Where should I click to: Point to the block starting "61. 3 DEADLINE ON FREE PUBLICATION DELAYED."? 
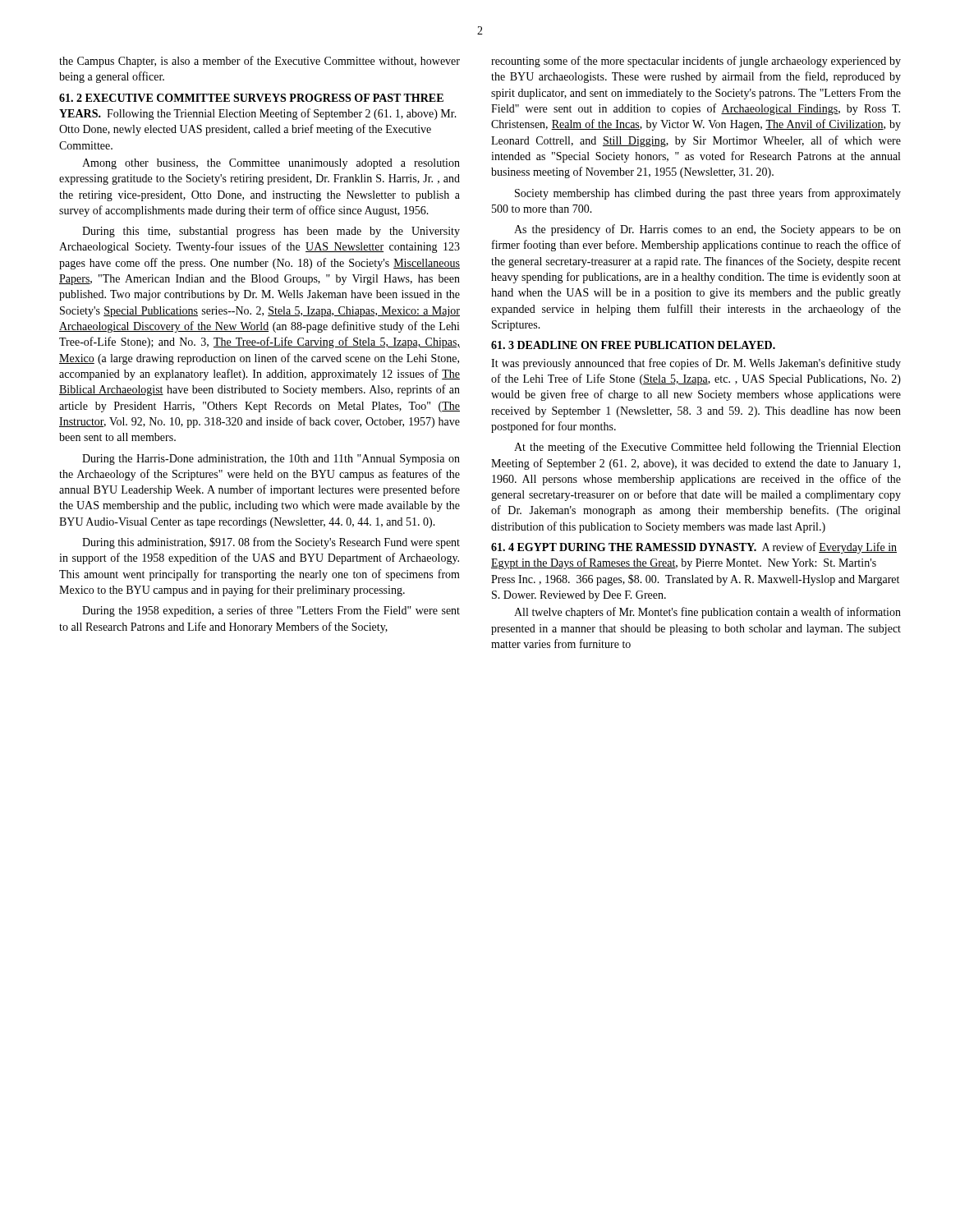633,346
